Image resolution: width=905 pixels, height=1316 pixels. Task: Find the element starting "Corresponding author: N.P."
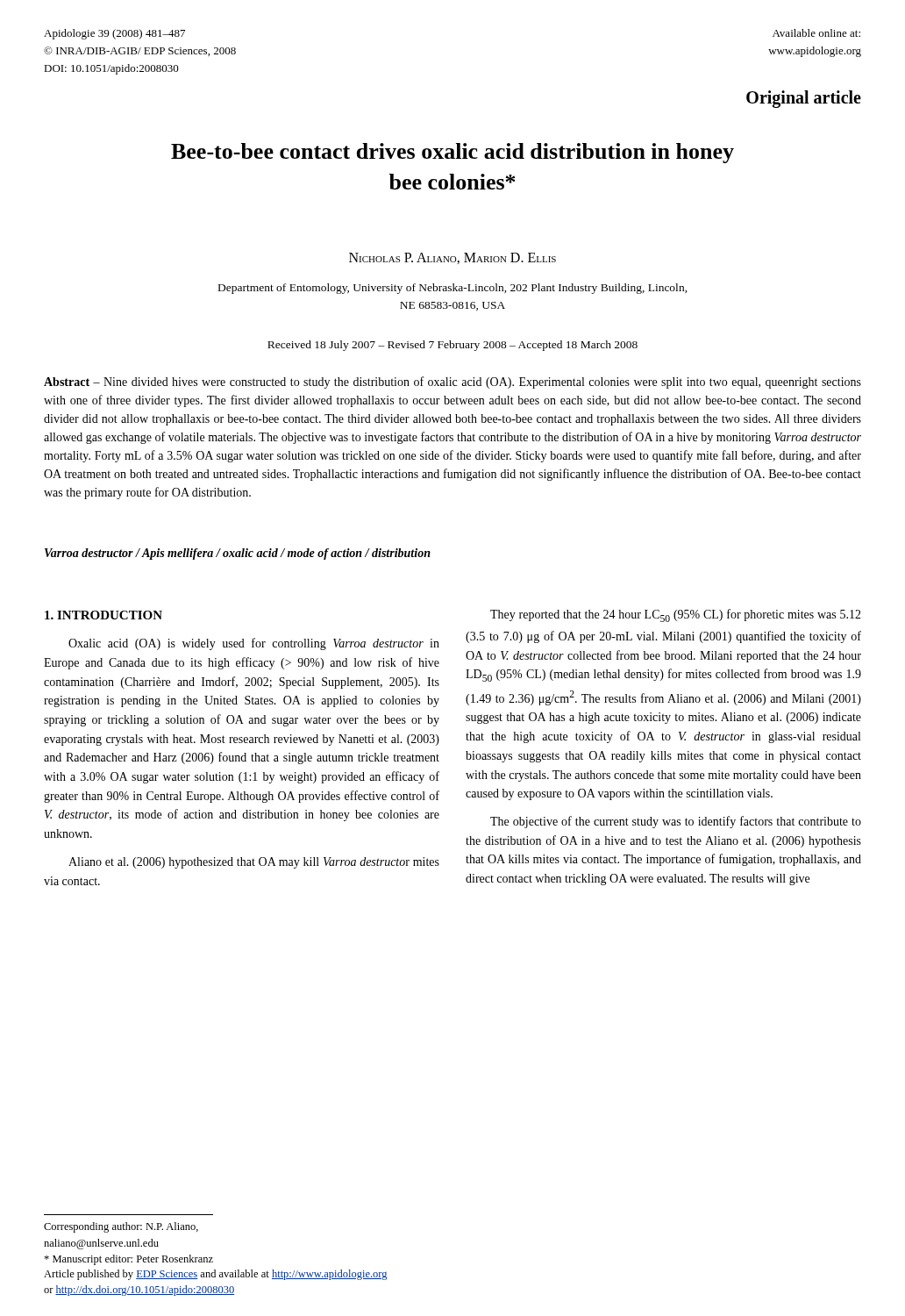(x=128, y=1243)
